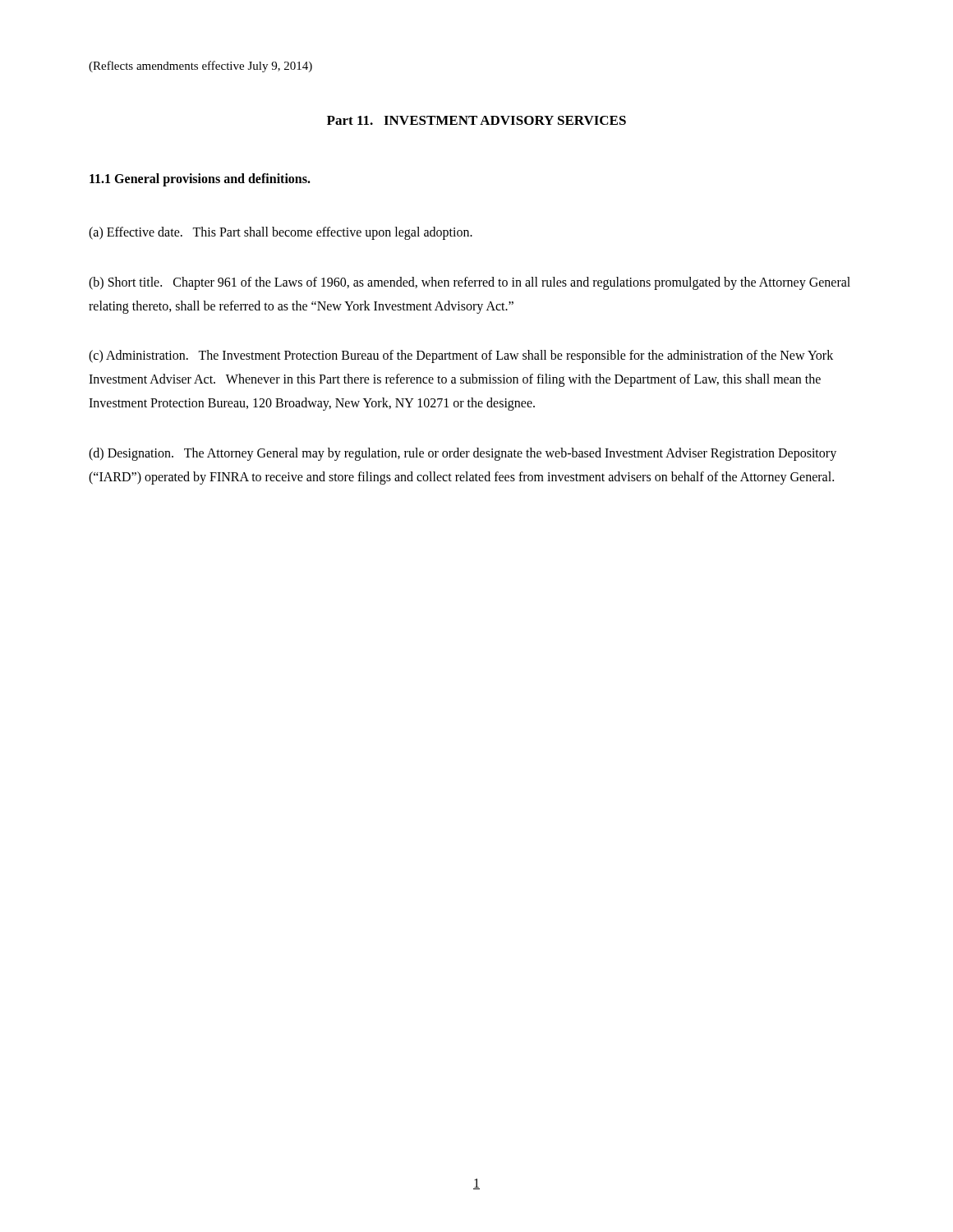
Task: Locate the title
Action: point(476,120)
